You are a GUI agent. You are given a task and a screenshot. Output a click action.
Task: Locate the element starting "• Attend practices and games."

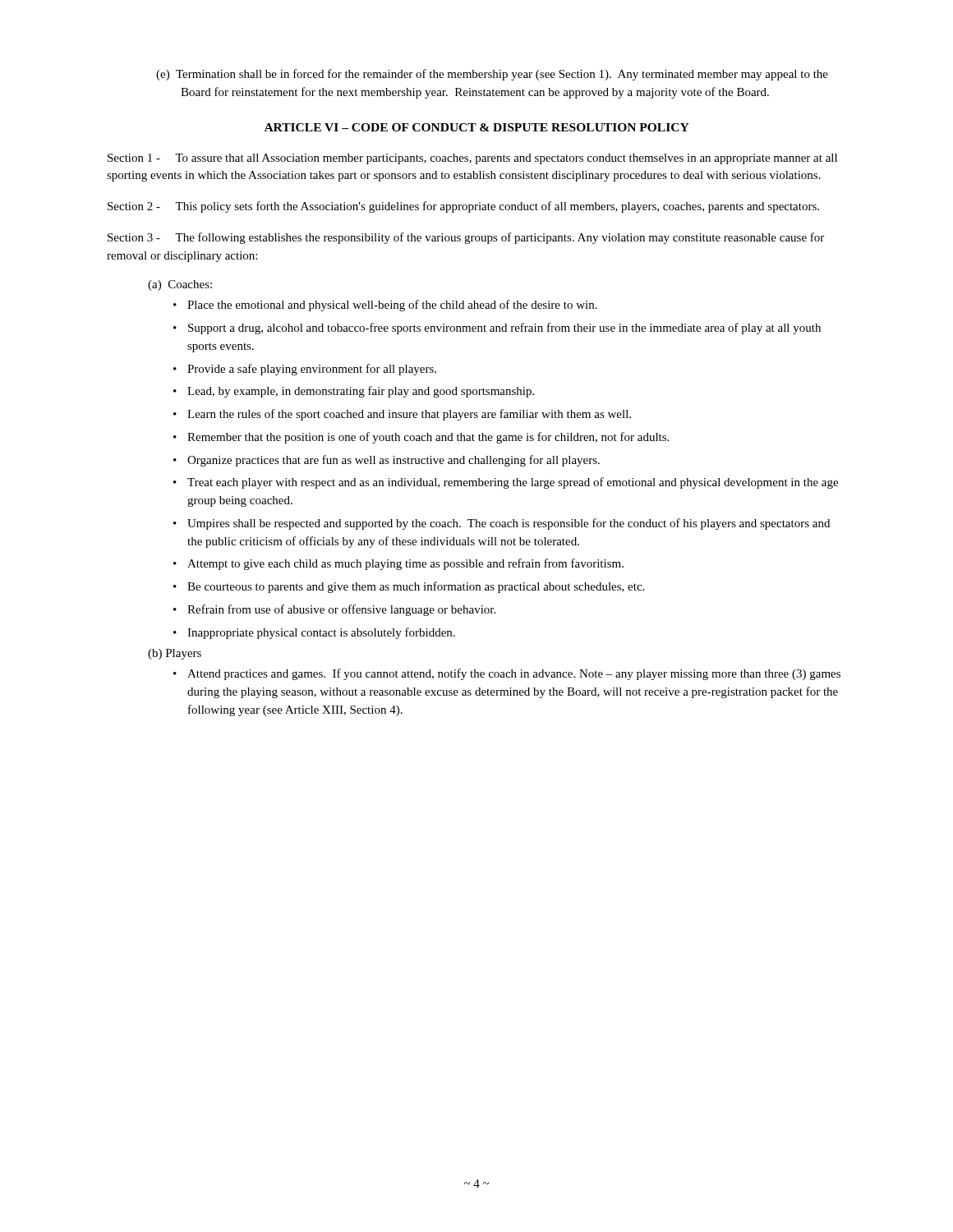tap(509, 692)
